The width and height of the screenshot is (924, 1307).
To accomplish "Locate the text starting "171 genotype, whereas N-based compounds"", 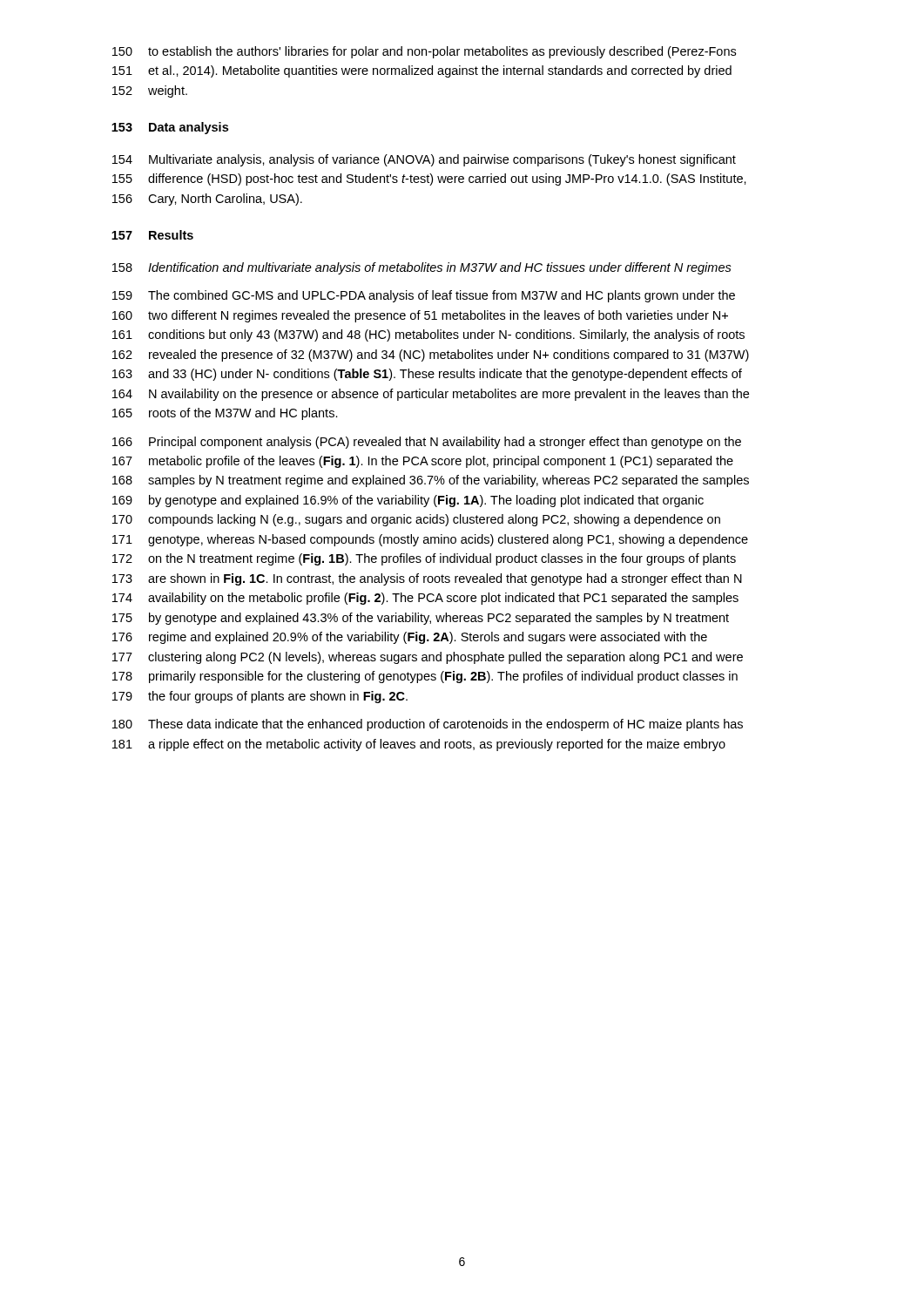I will (475, 539).
